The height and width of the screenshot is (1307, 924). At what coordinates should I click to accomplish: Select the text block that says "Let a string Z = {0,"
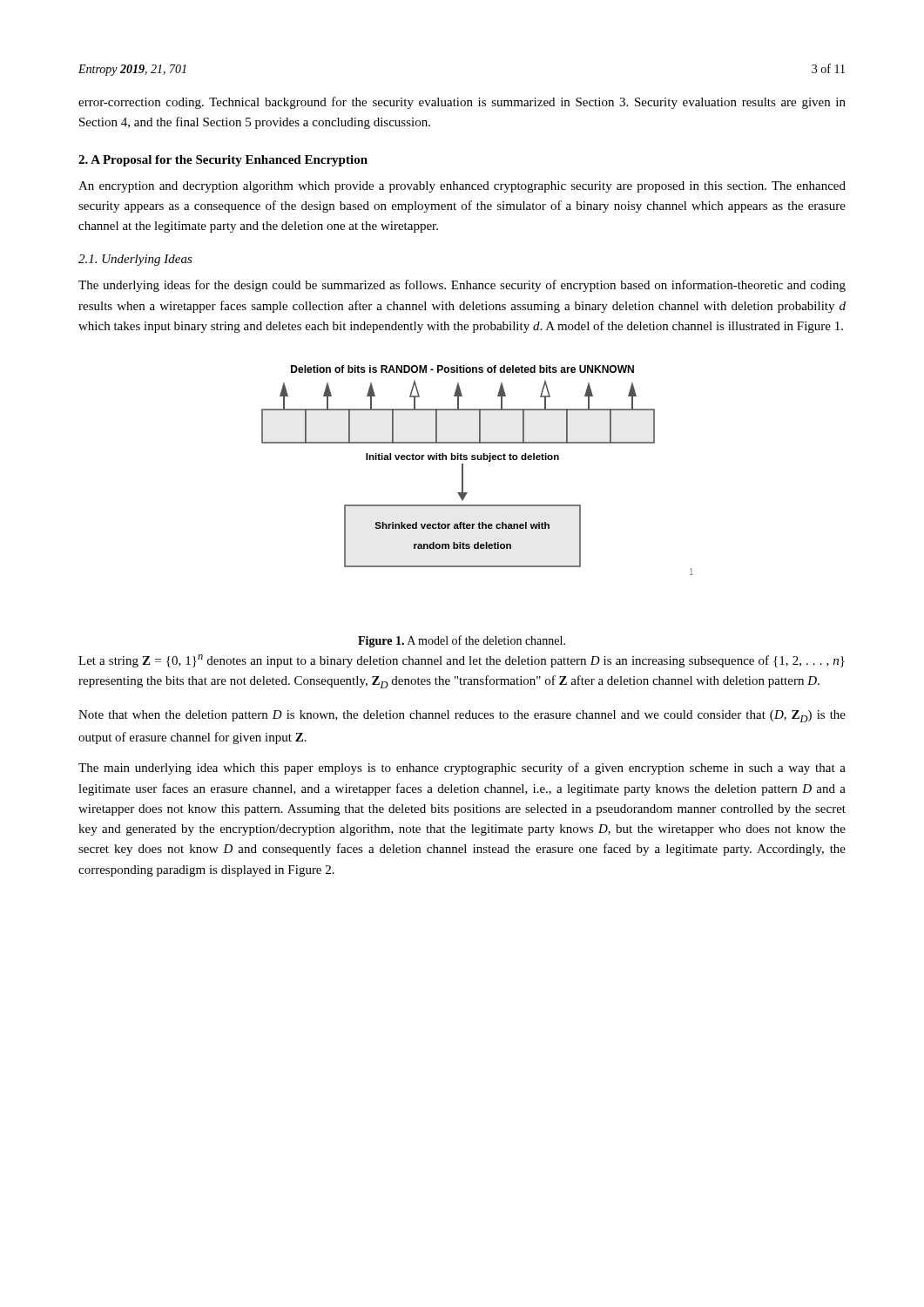[462, 671]
